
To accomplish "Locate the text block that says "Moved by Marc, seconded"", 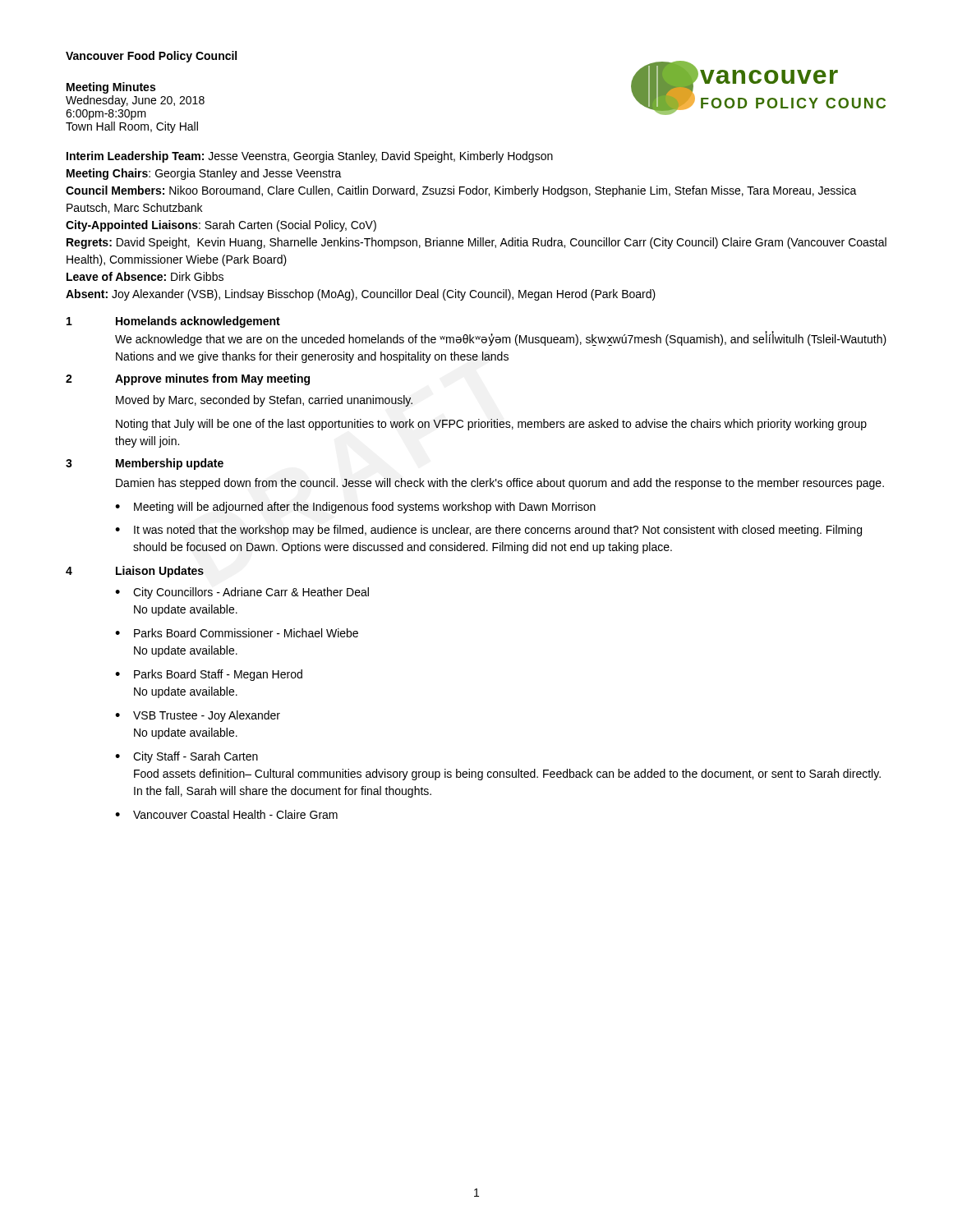I will click(x=264, y=400).
